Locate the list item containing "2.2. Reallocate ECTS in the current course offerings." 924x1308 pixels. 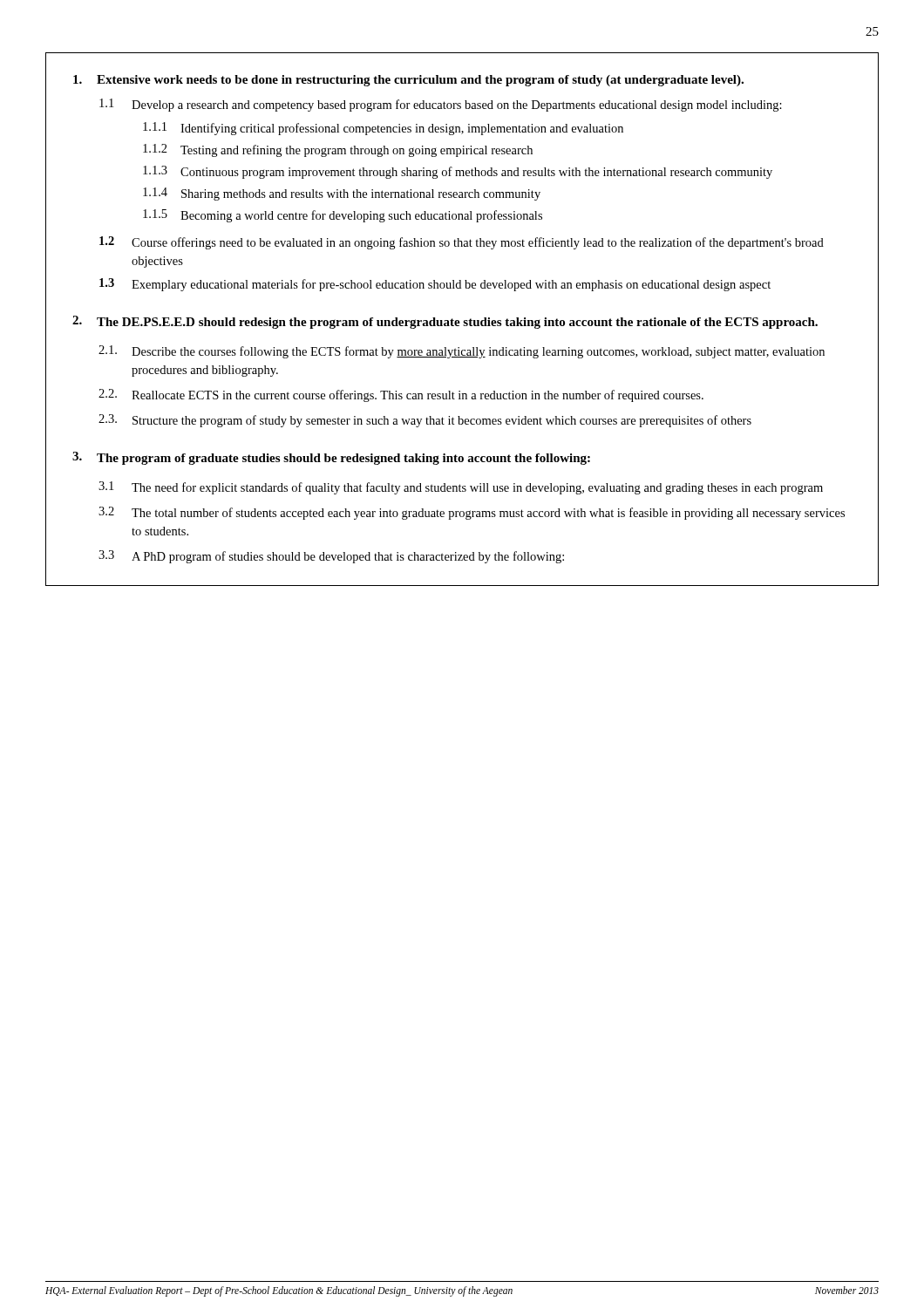[401, 395]
